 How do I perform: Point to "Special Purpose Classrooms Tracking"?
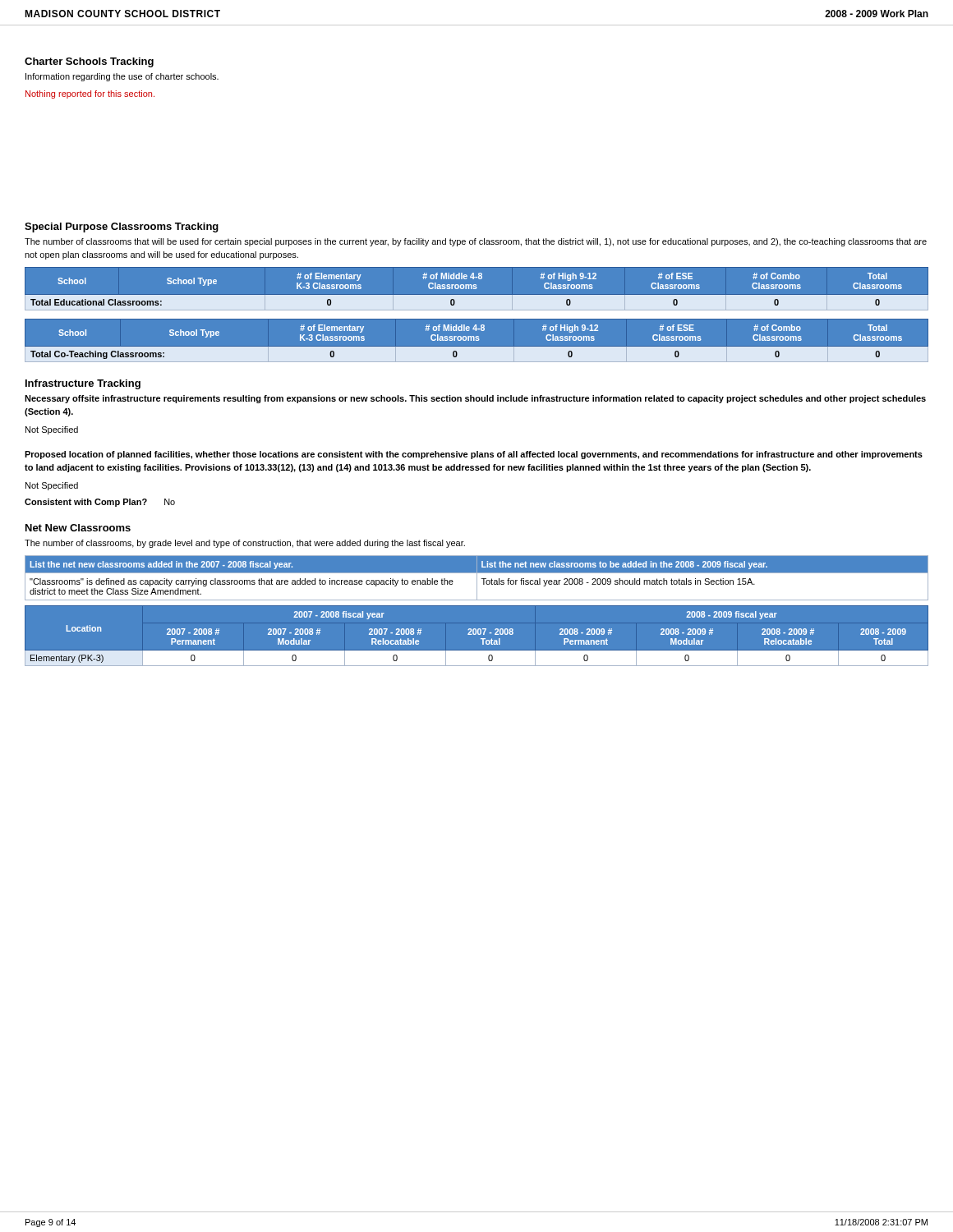(x=122, y=226)
